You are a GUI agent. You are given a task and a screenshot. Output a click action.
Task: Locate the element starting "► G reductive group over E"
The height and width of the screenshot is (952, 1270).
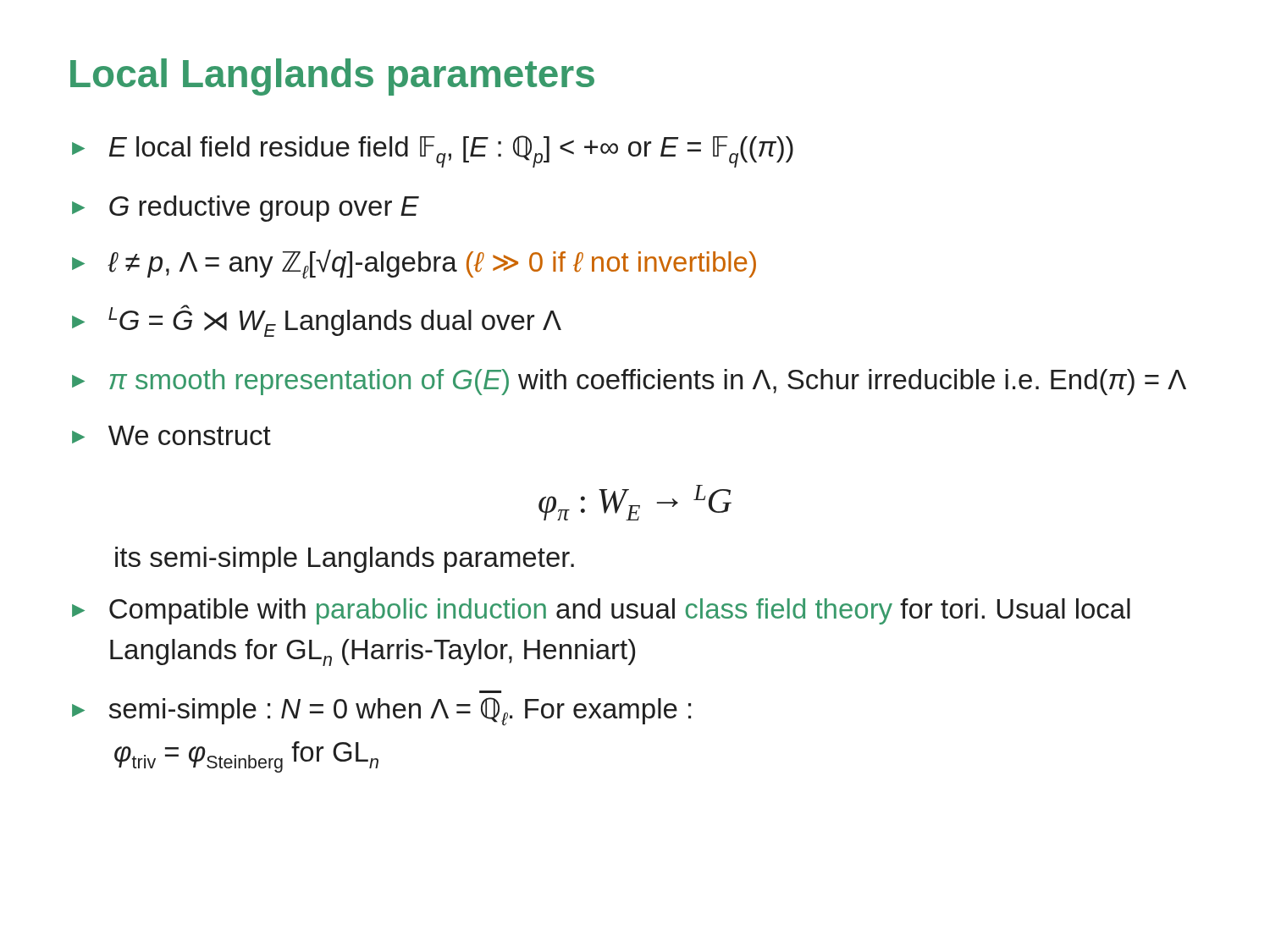click(246, 209)
